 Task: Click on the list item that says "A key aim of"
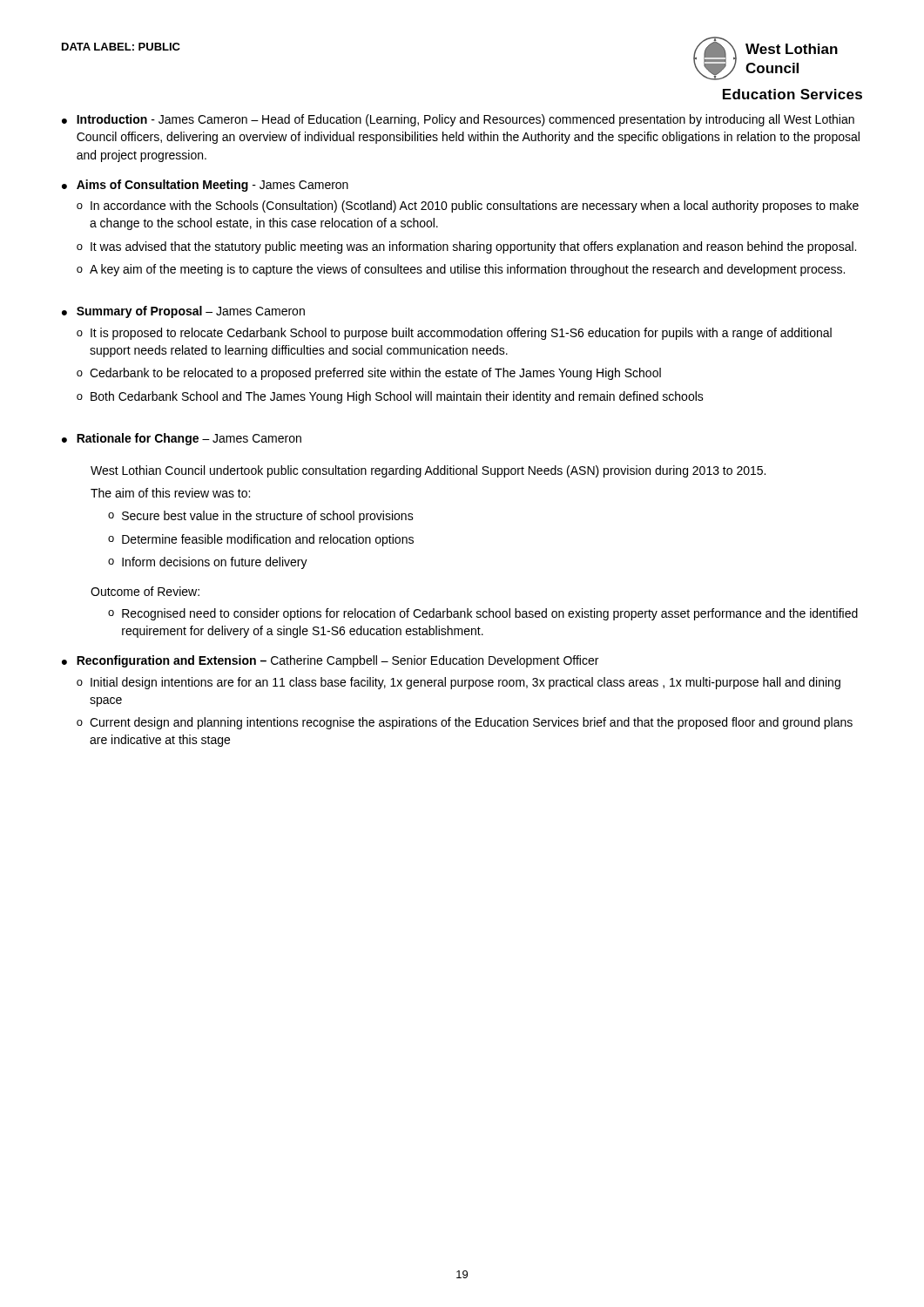[x=468, y=269]
